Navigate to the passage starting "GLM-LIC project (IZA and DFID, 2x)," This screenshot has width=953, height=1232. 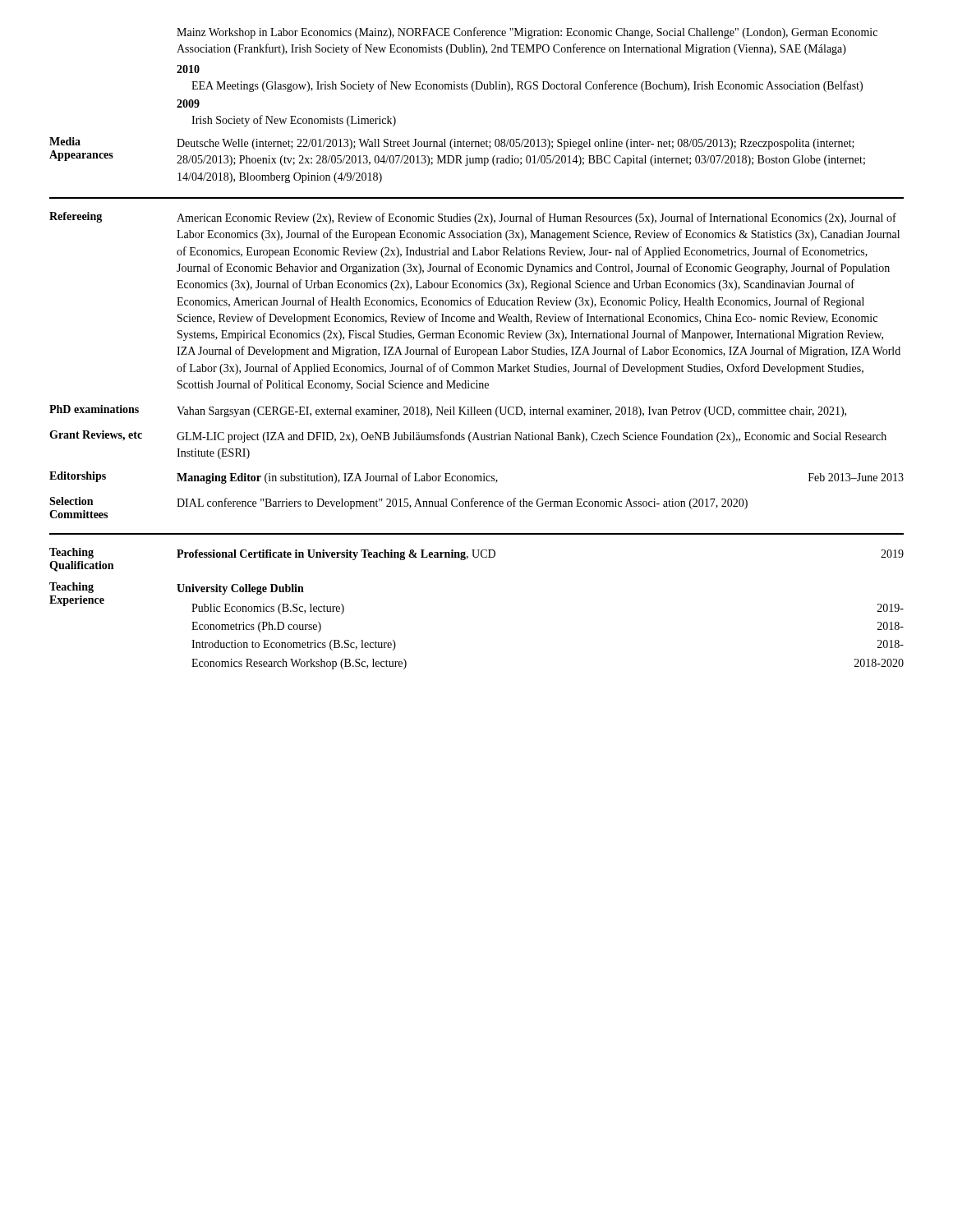[532, 445]
